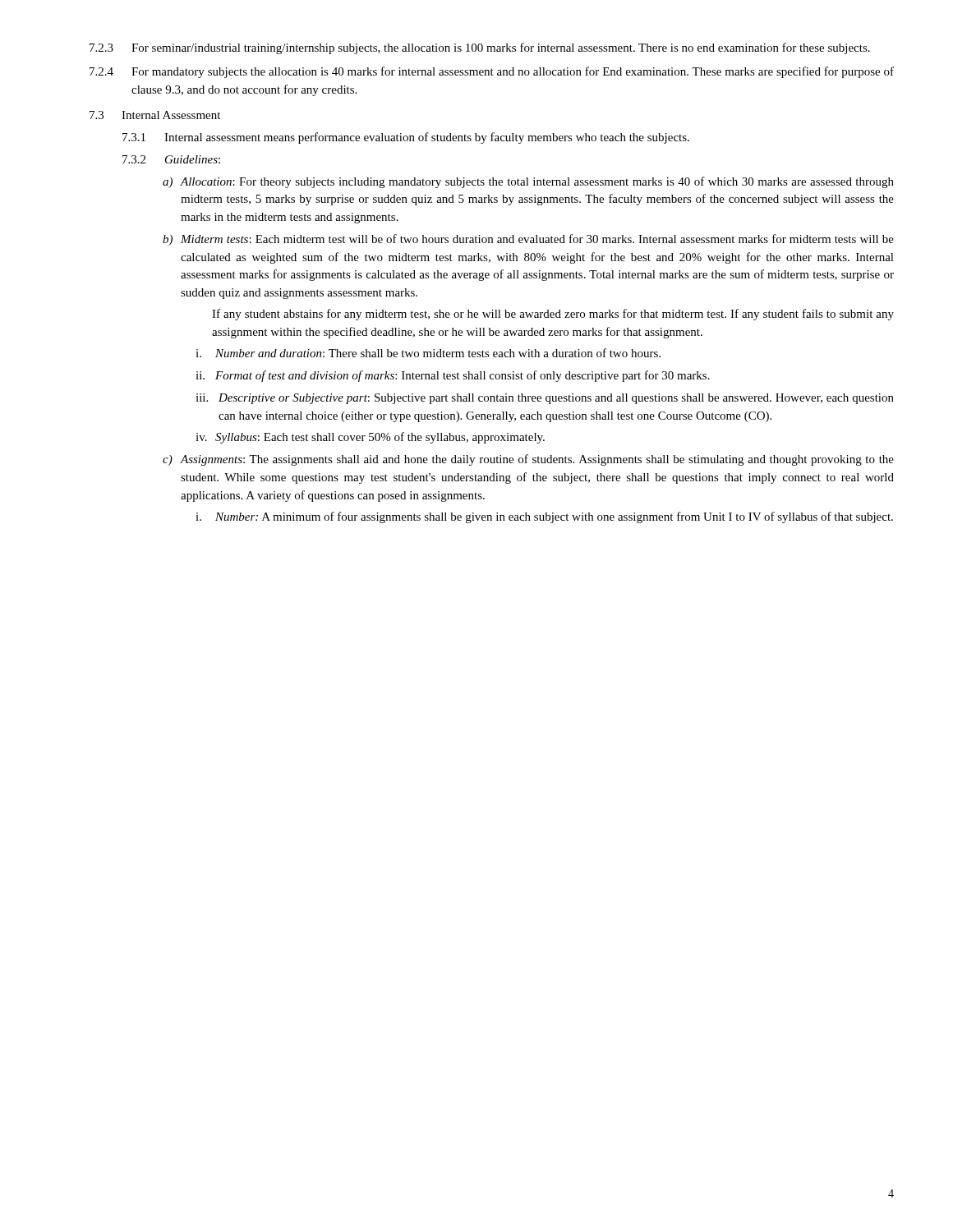Find the text block containing "If any student"
This screenshot has height=1232, width=953.
point(553,322)
